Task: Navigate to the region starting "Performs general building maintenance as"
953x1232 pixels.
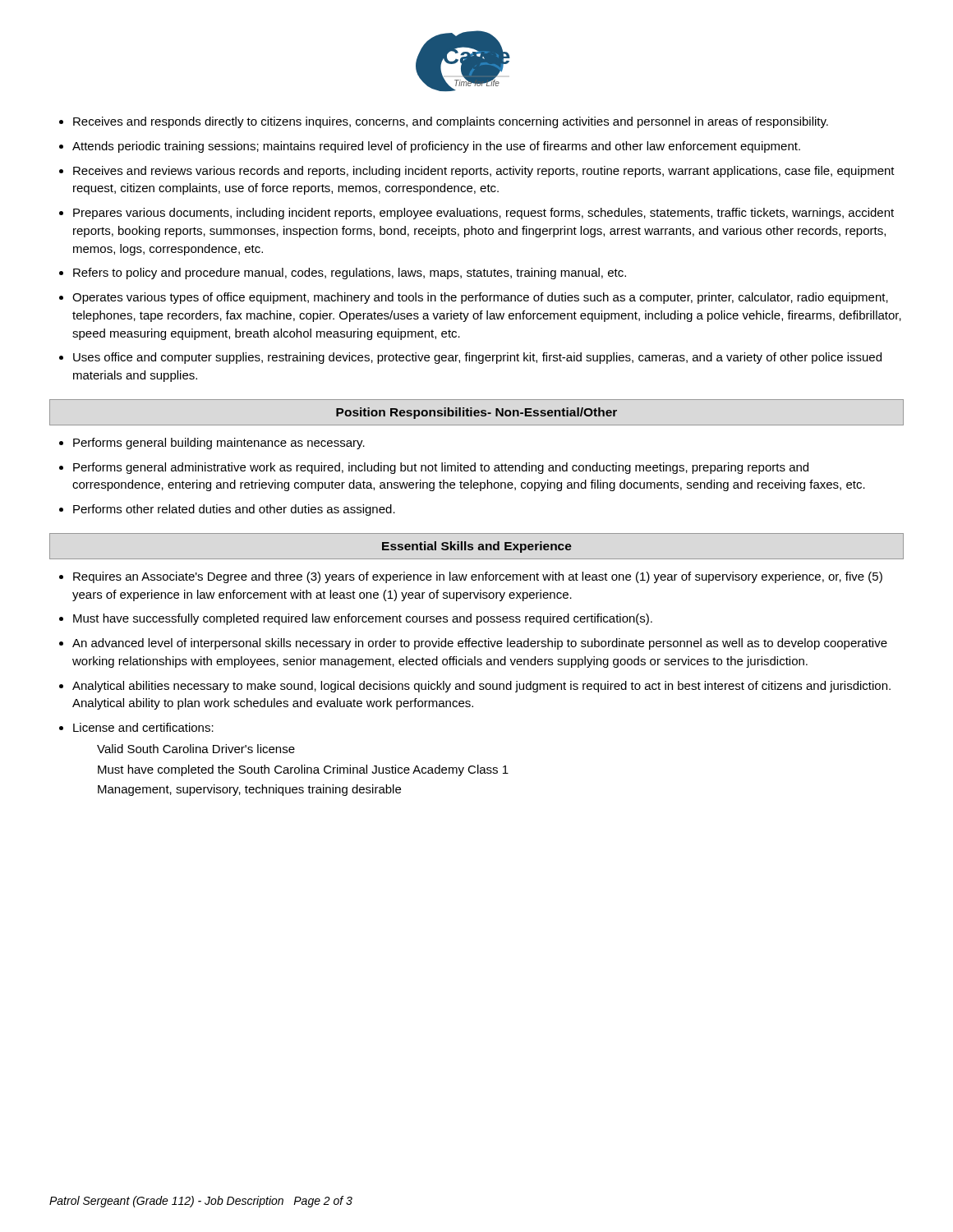Action: point(219,442)
